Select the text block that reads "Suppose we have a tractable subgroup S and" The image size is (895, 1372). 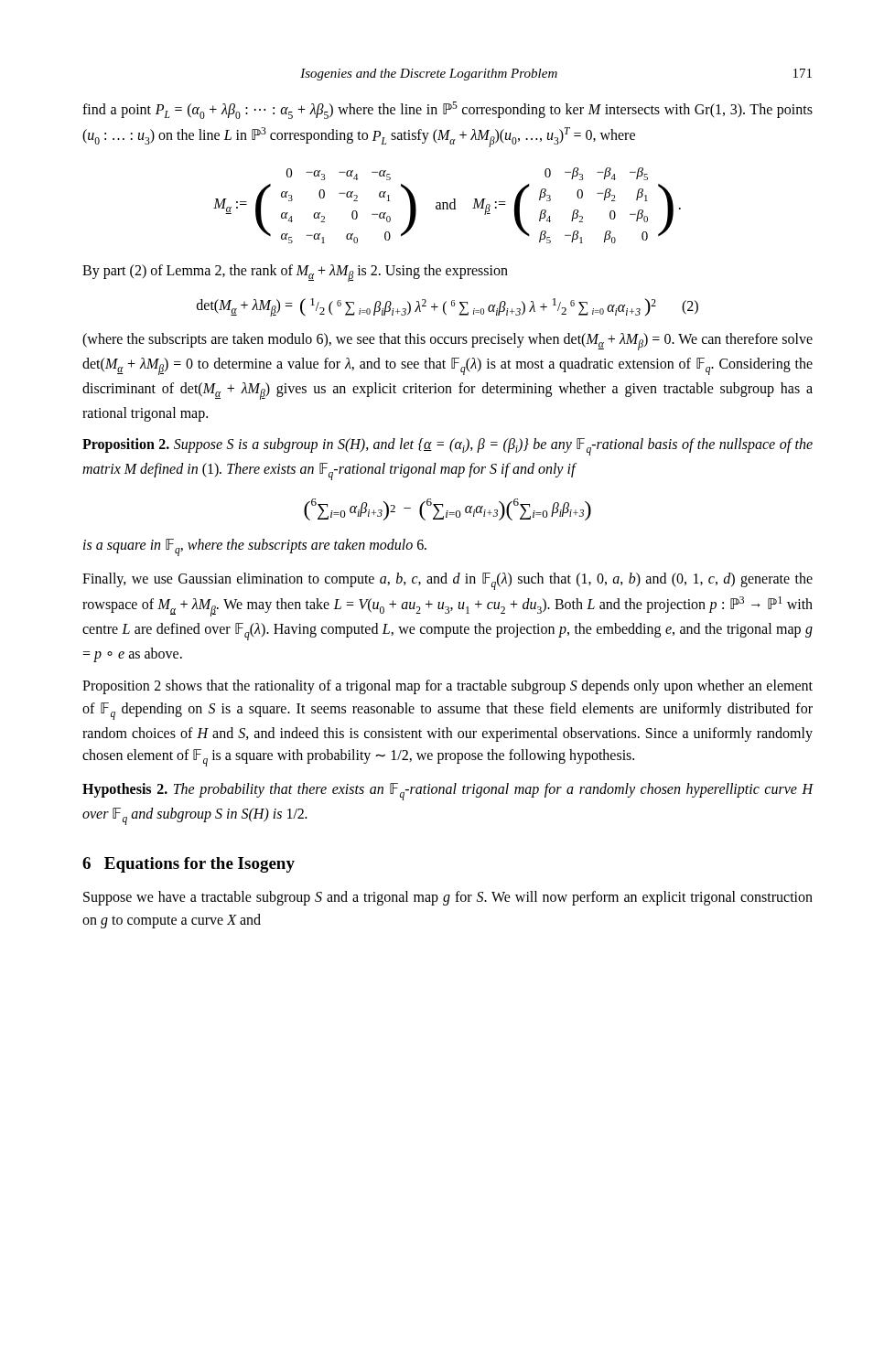[x=448, y=909]
